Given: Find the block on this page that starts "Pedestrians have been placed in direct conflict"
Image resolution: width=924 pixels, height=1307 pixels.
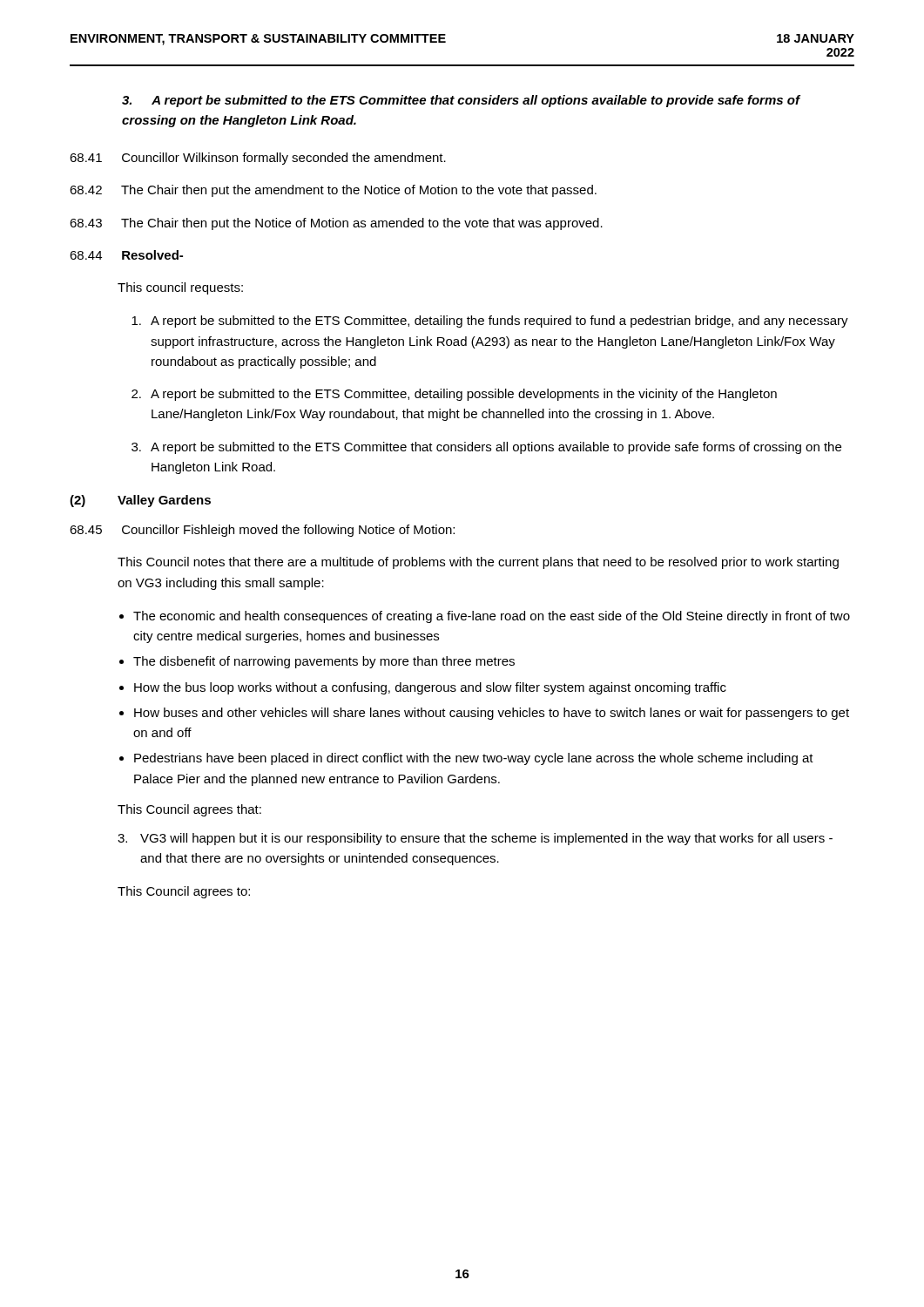Looking at the screenshot, I should (473, 768).
